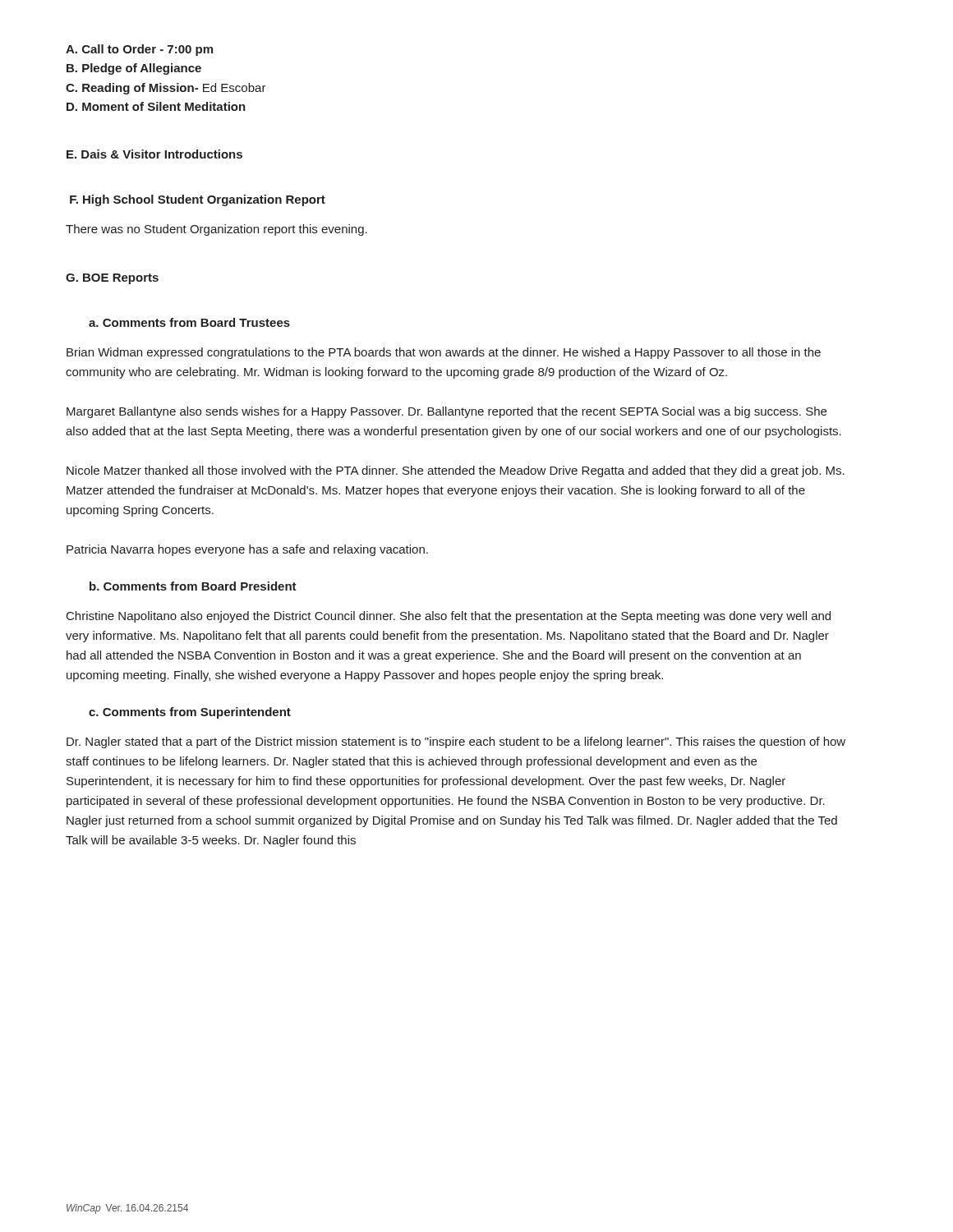Click the passage that begins "C. Reading of"

coord(166,87)
